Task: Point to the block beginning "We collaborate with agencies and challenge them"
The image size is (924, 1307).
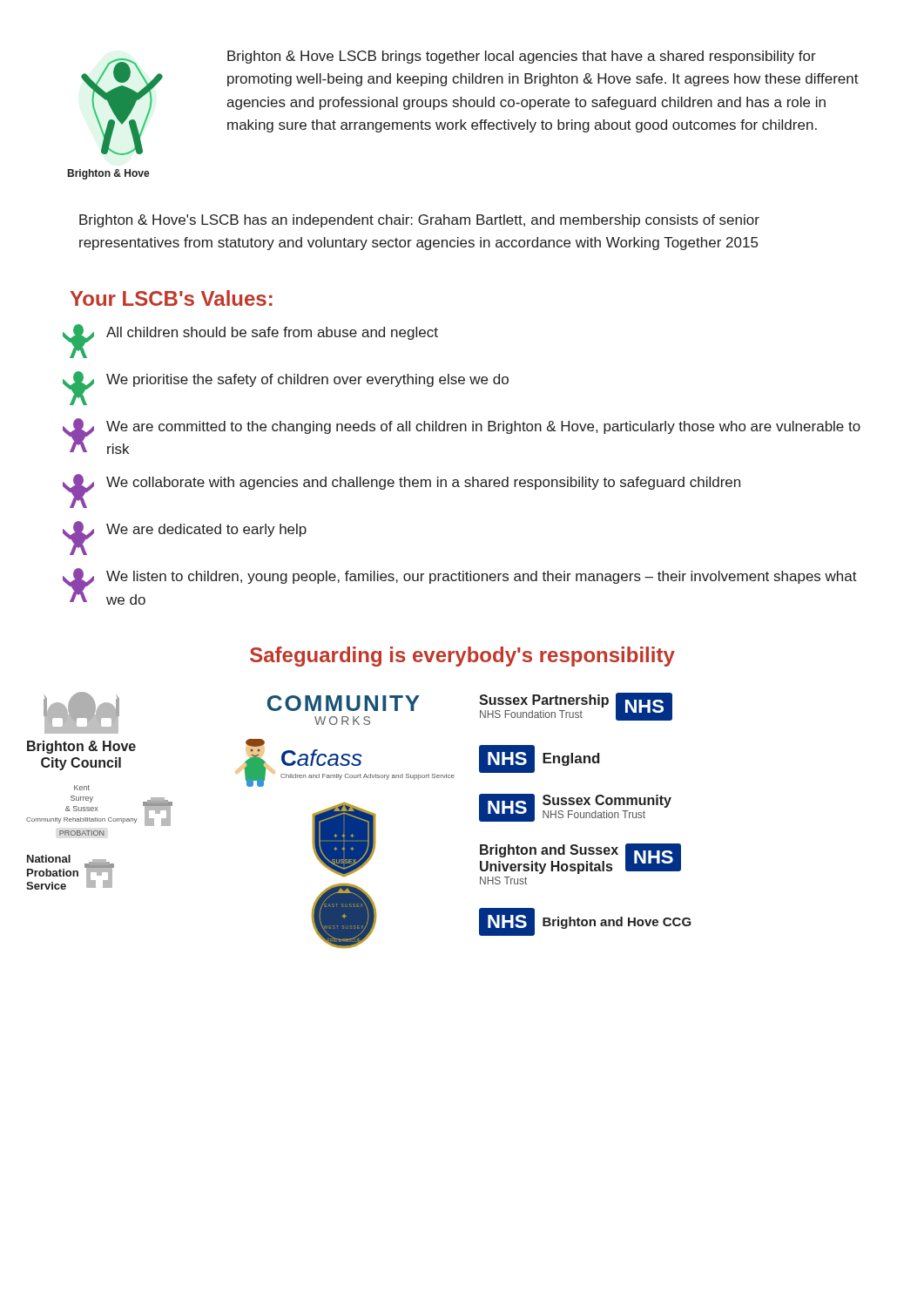Action: 467,490
